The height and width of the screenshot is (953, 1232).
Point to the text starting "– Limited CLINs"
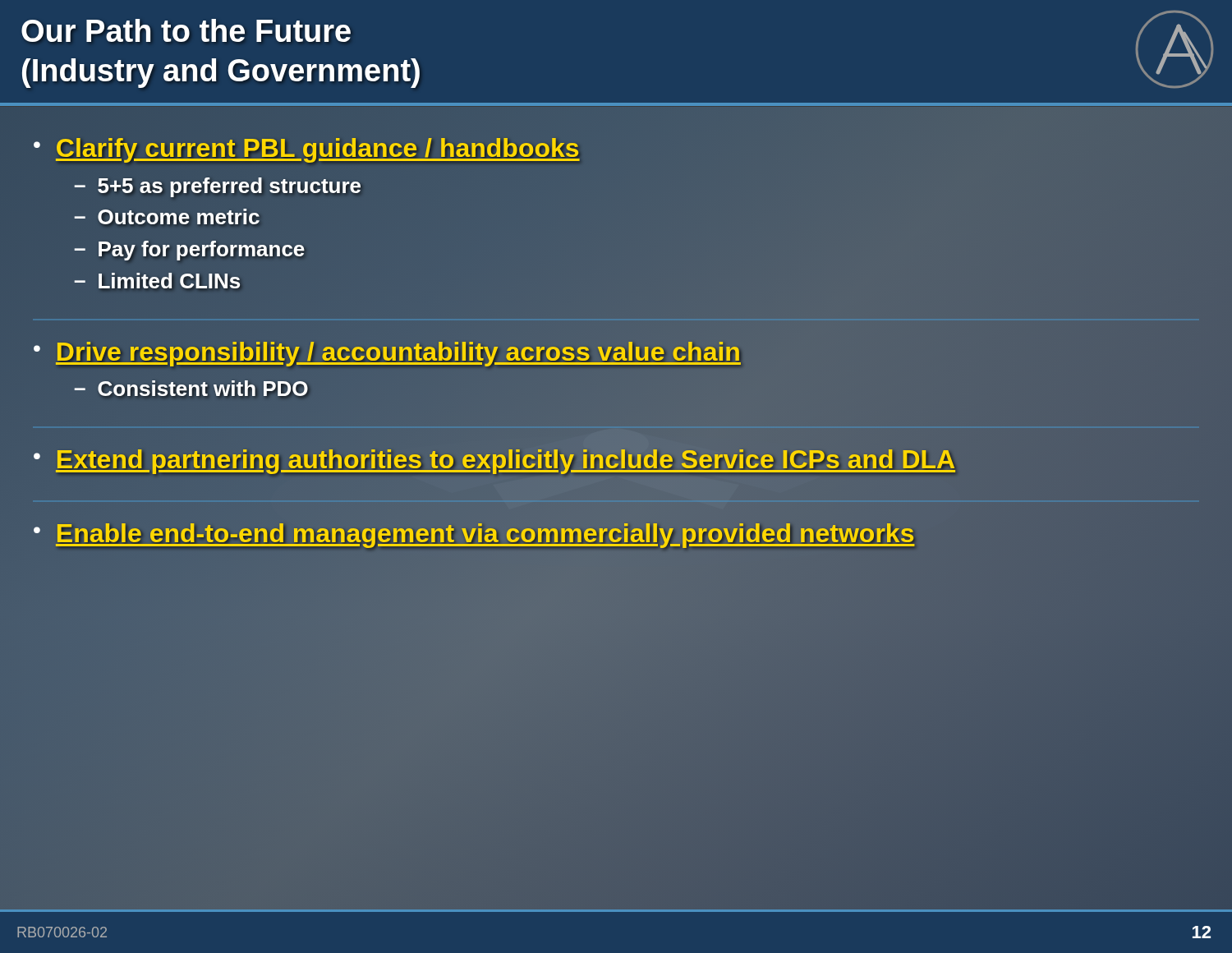click(157, 282)
